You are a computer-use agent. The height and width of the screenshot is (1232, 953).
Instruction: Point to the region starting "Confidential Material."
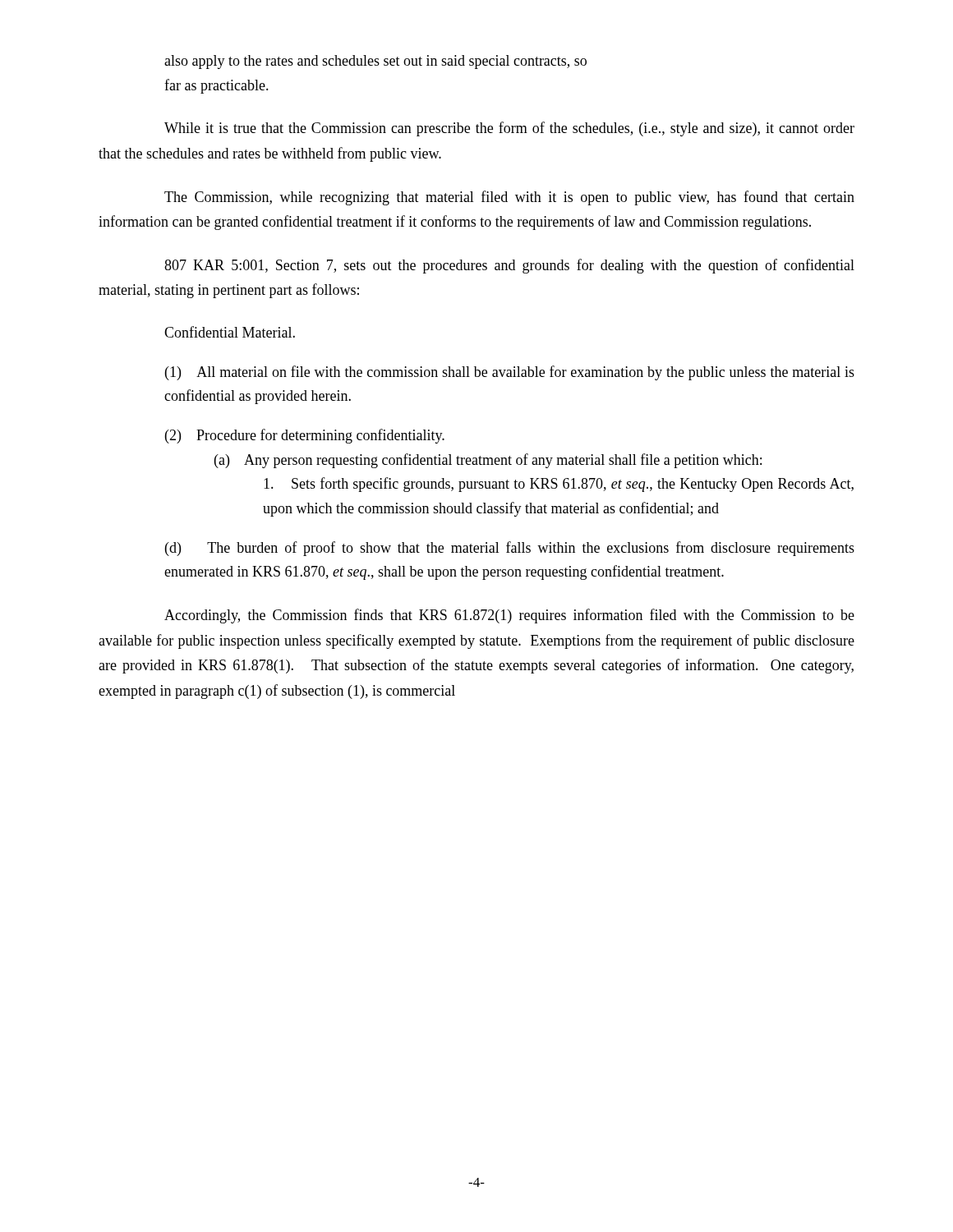(230, 332)
